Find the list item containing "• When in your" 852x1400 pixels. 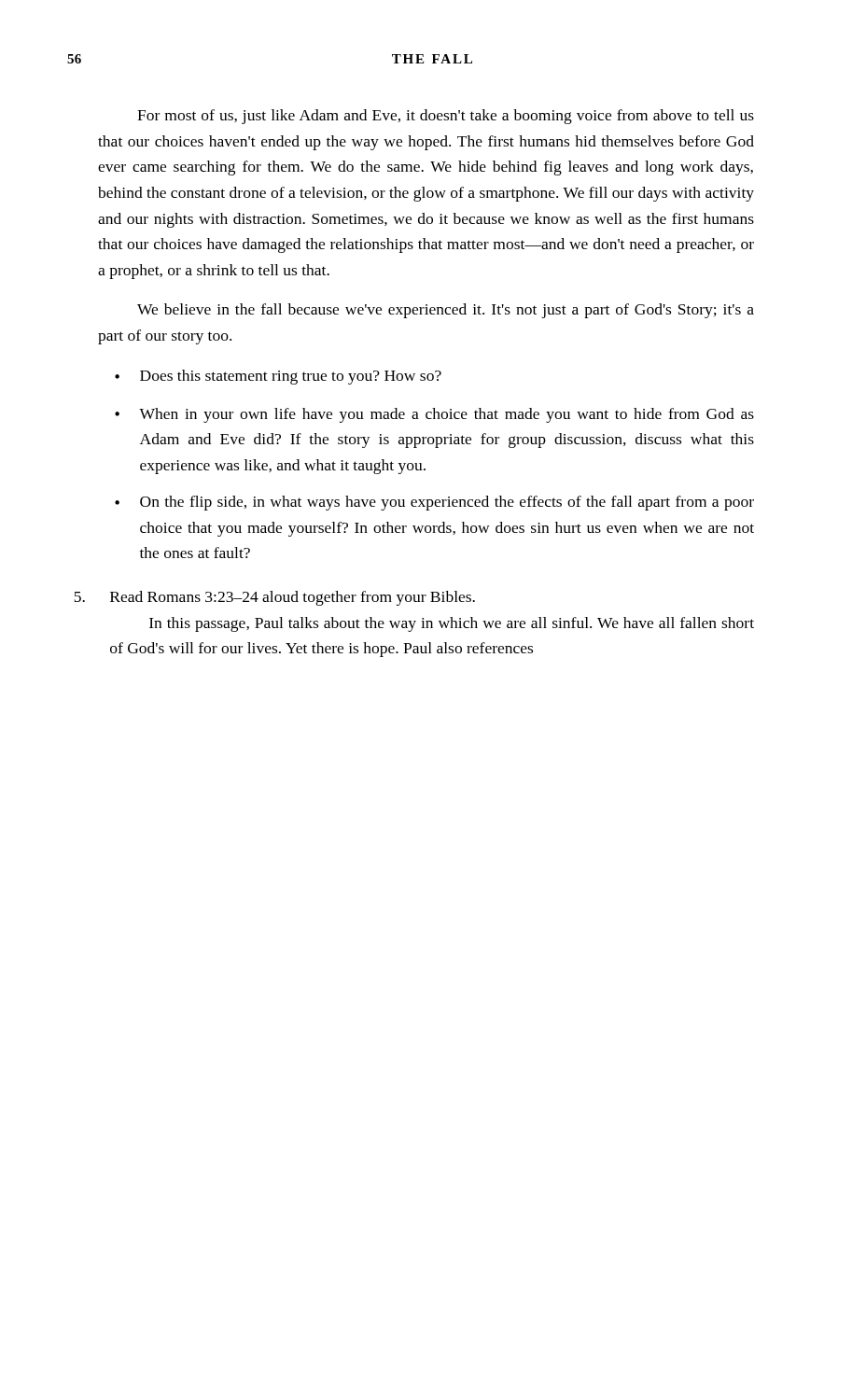(434, 440)
